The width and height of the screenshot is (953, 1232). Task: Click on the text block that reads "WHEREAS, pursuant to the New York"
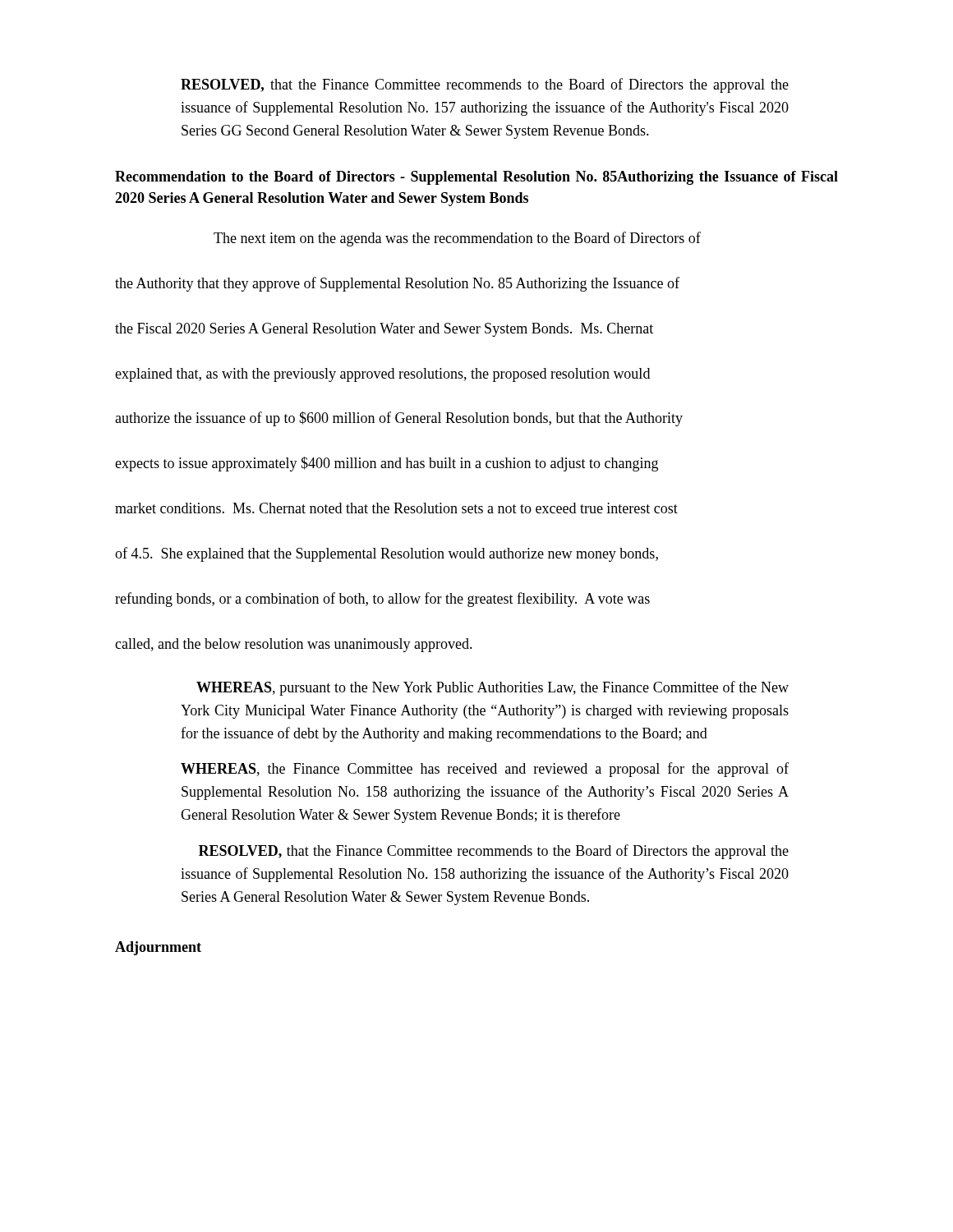coord(485,710)
